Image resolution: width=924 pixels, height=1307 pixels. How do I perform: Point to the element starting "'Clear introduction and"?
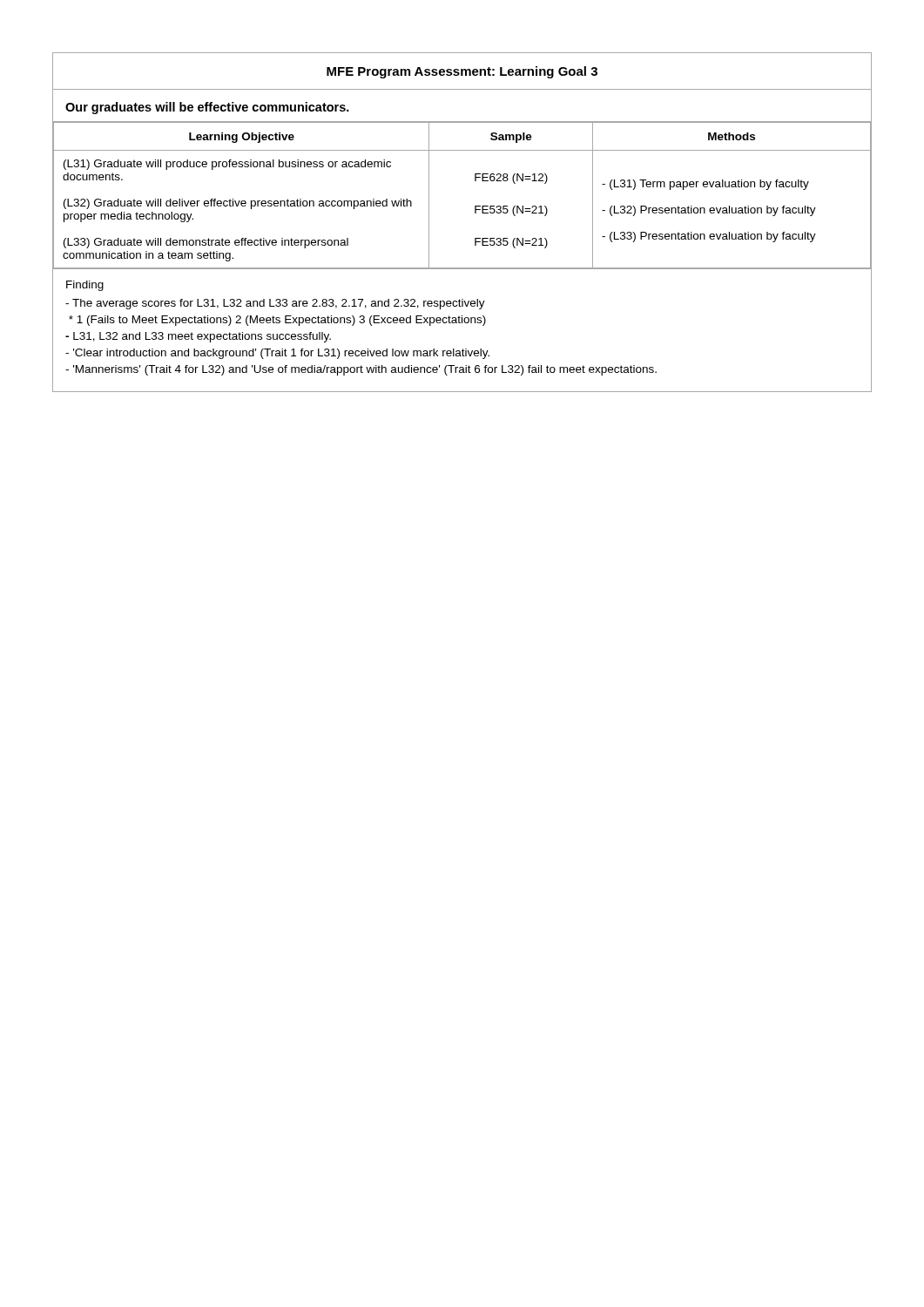[278, 352]
